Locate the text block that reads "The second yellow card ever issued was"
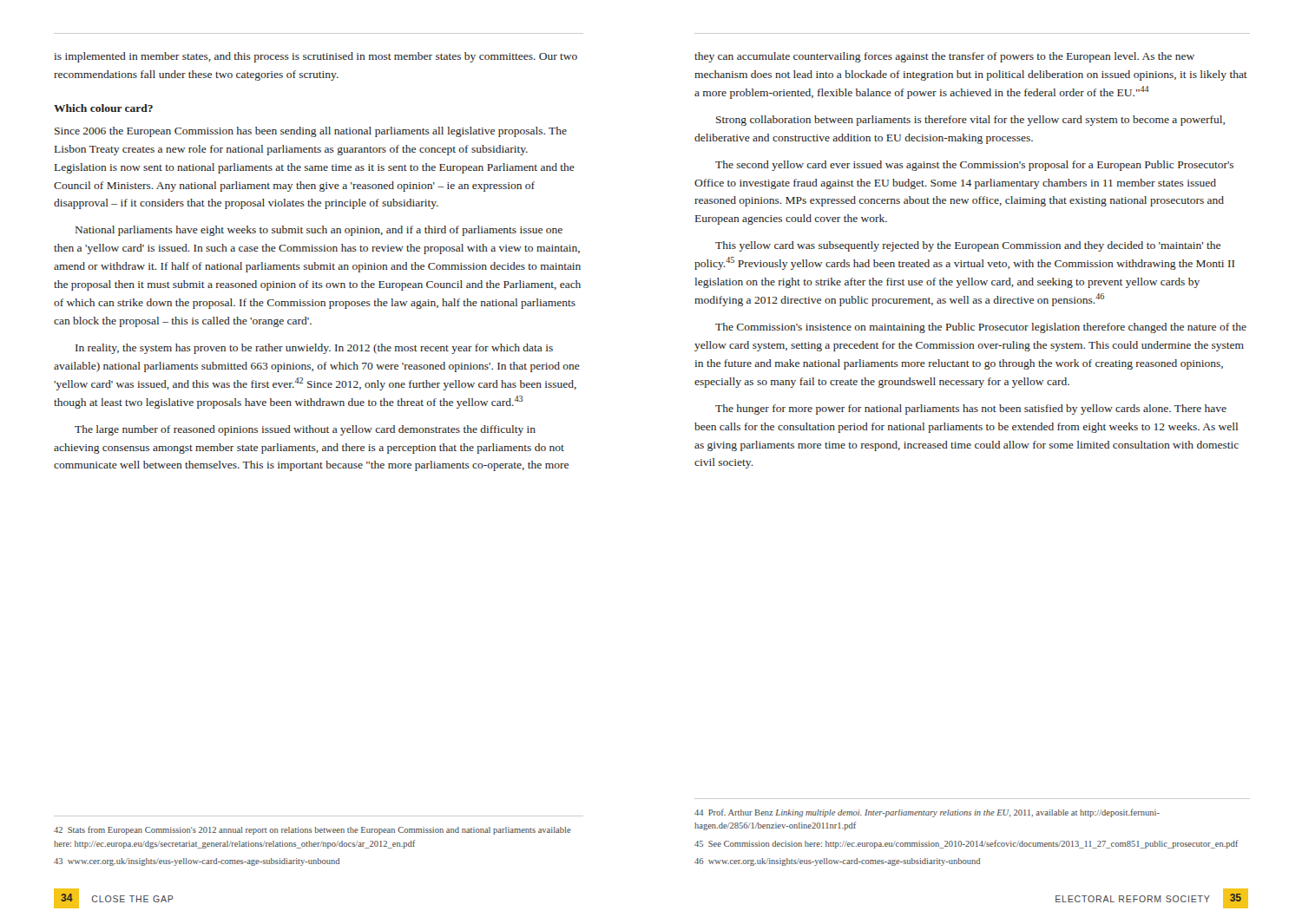 click(x=972, y=192)
